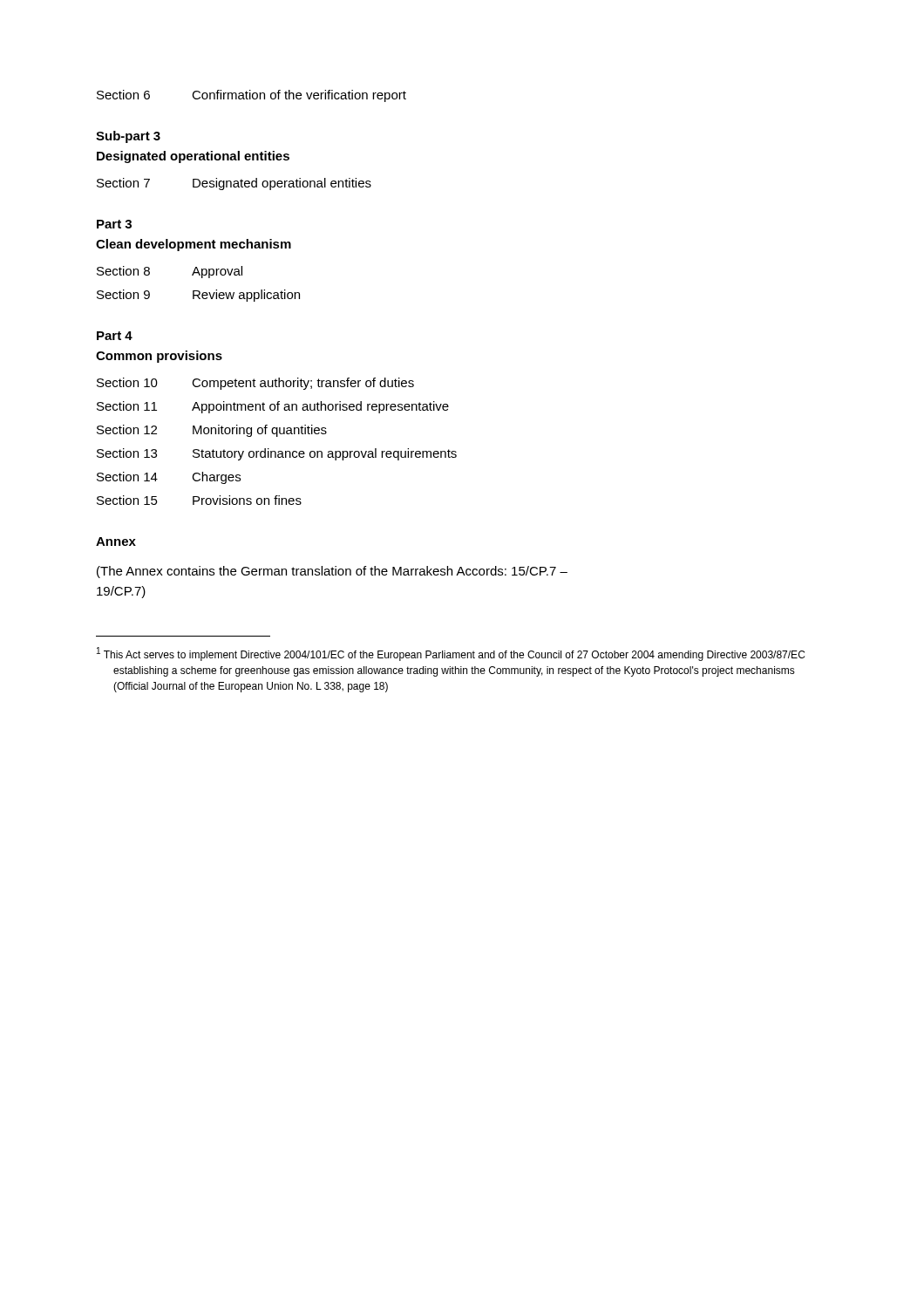This screenshot has width=924, height=1308.
Task: Click on the element starting "1 This Act serves to"
Action: (462, 671)
